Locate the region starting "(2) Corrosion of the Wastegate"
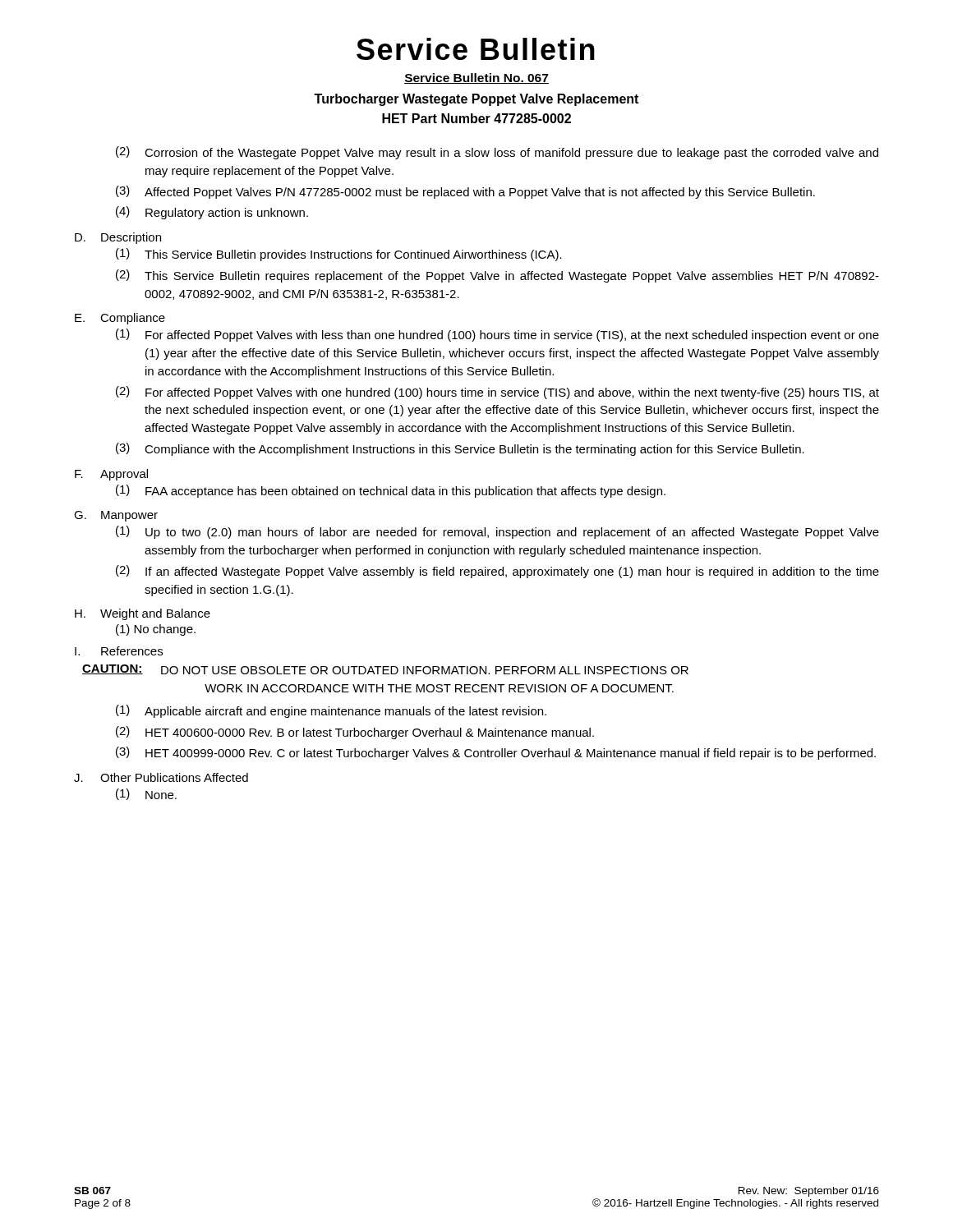Viewport: 953px width, 1232px height. point(497,162)
